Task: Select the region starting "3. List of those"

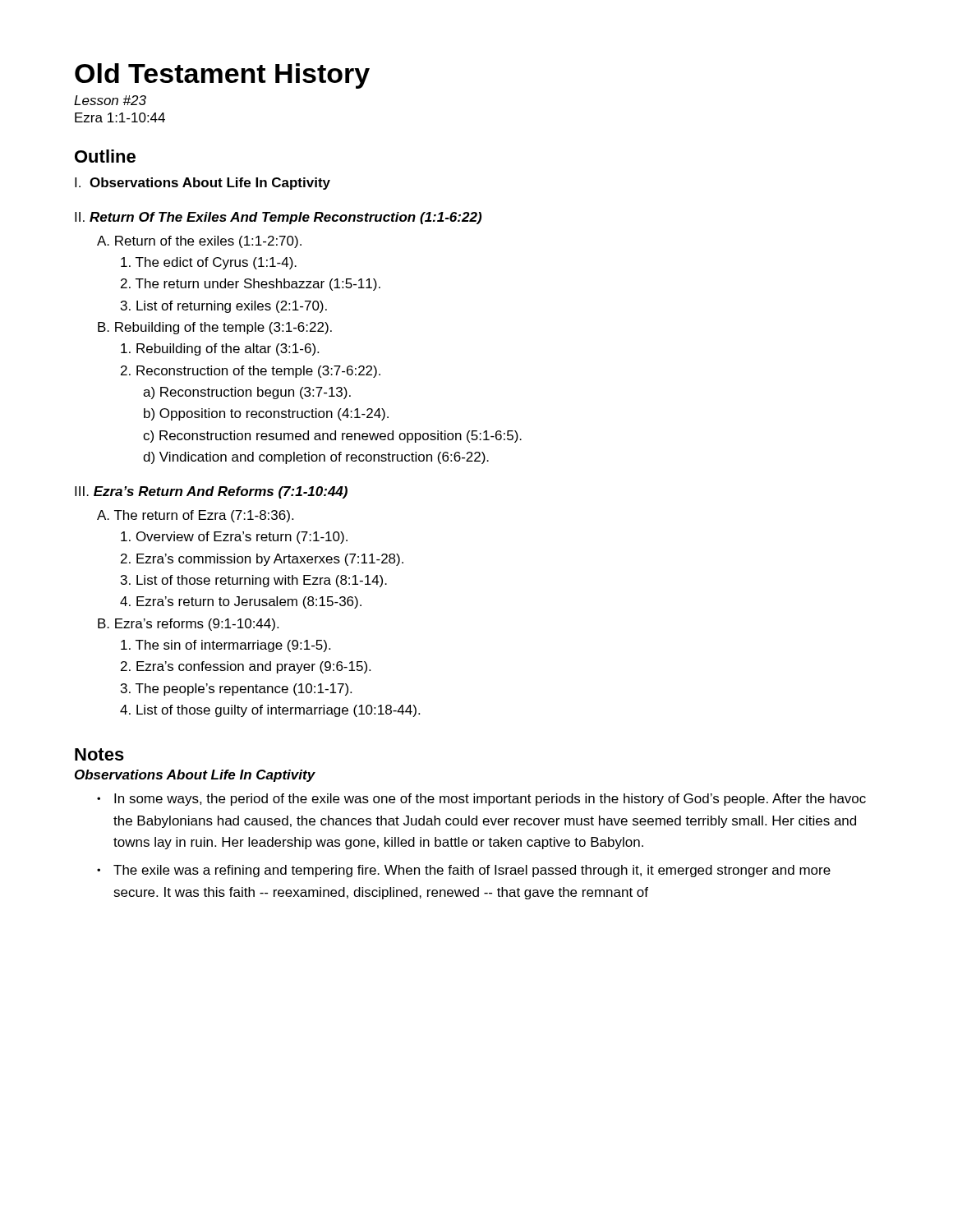Action: (254, 580)
